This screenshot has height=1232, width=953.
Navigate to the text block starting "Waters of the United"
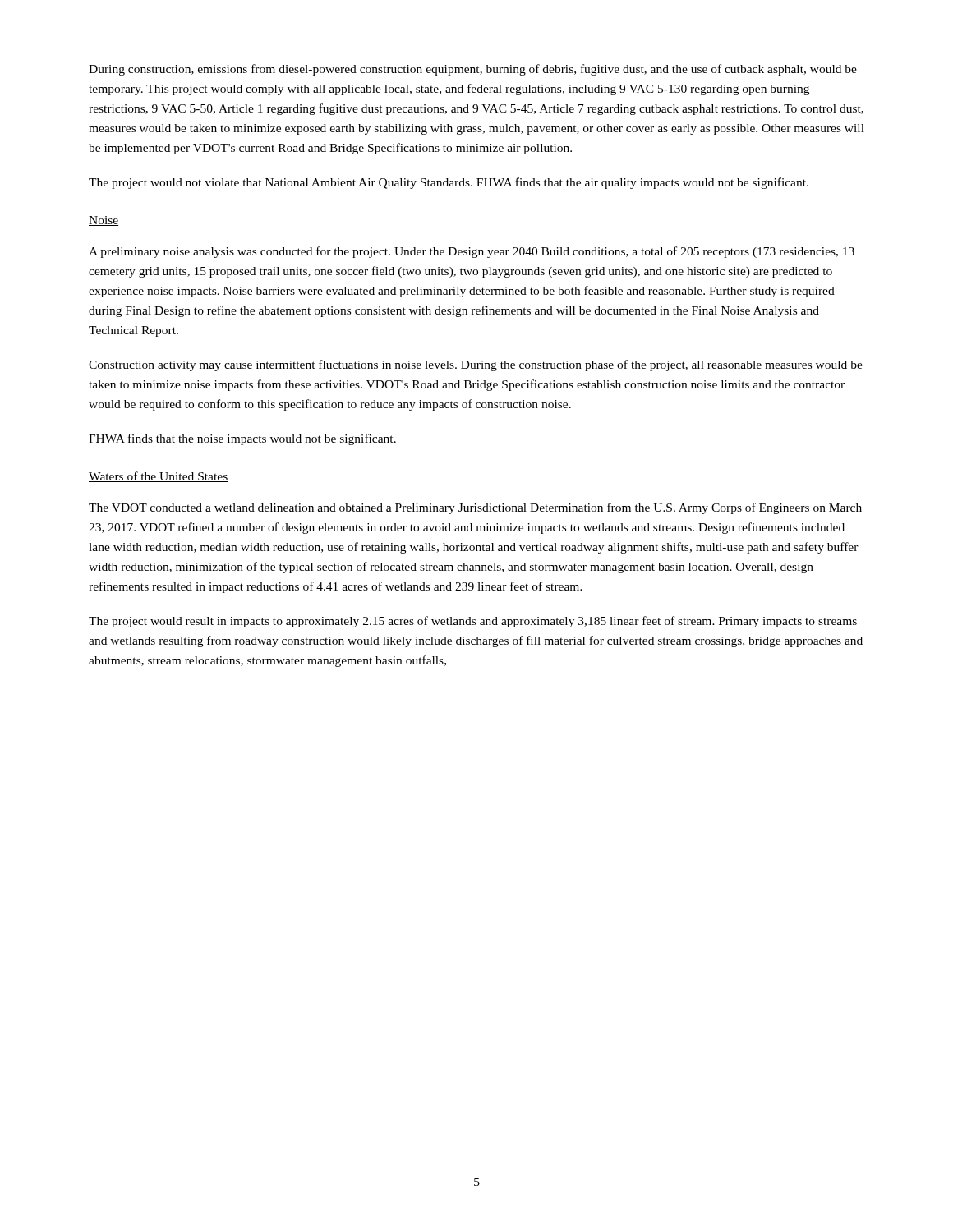[x=158, y=476]
